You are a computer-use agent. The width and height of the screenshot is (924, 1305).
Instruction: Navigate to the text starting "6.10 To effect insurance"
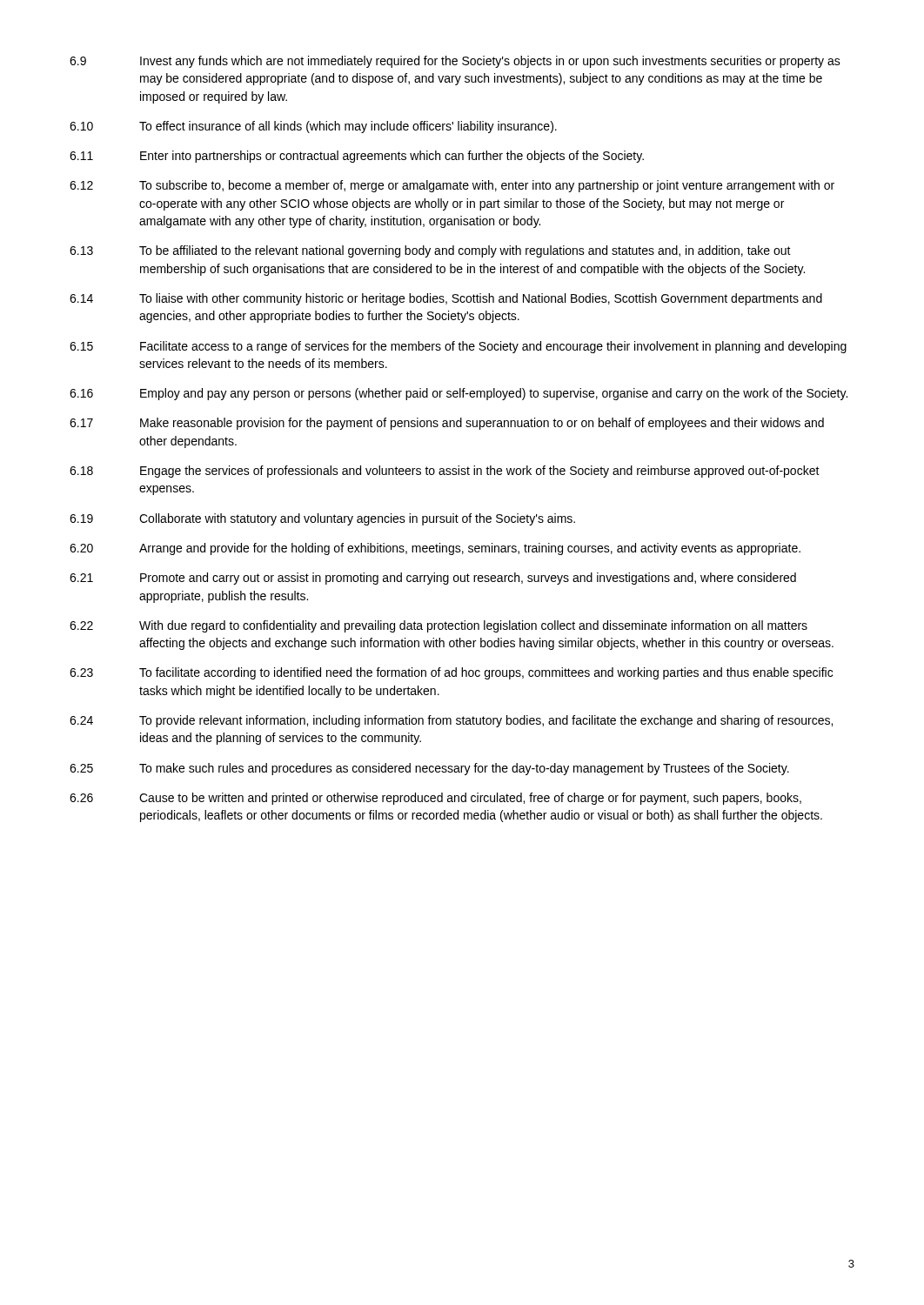462,126
